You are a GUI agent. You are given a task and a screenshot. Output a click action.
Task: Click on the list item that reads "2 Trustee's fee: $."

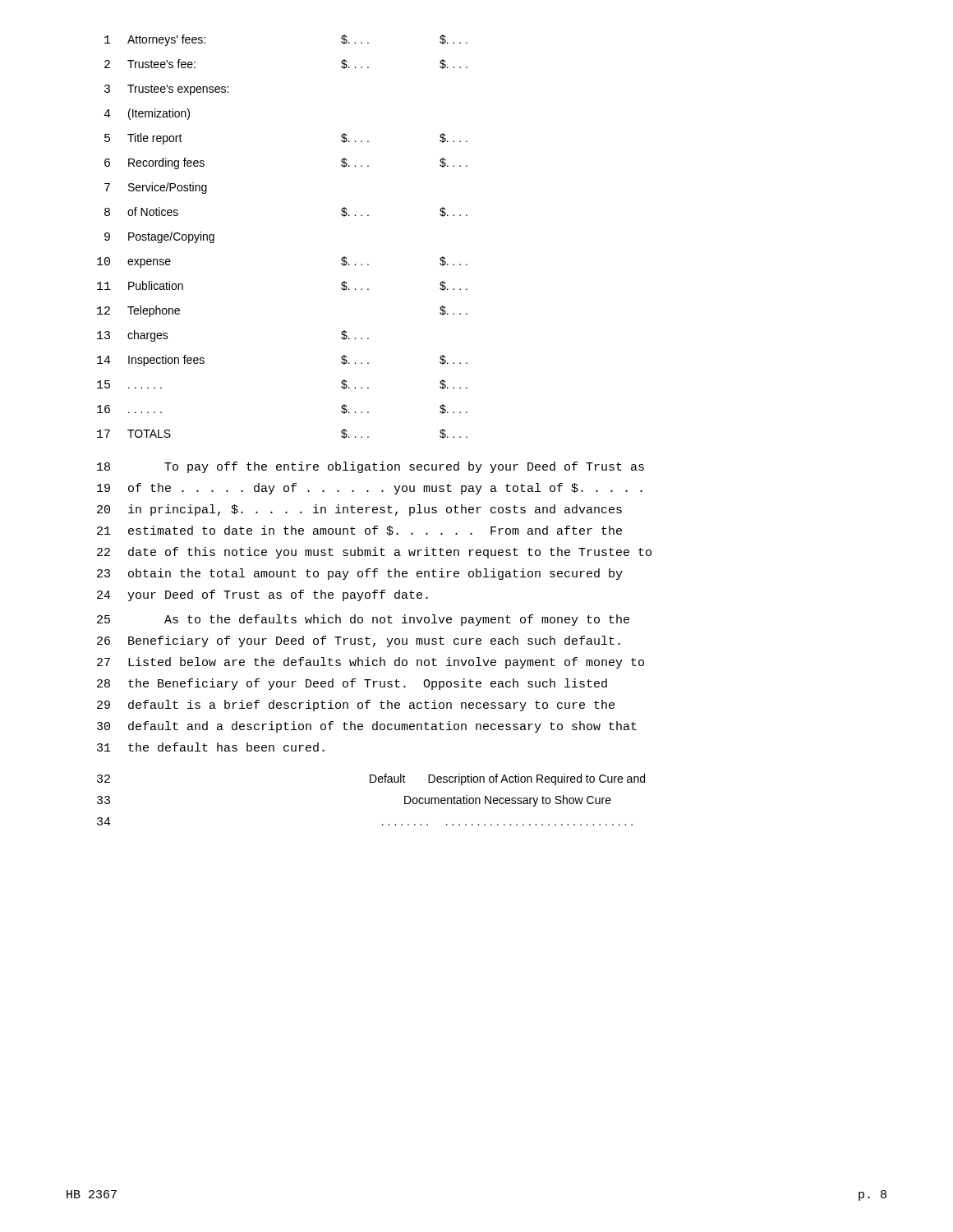point(476,69)
